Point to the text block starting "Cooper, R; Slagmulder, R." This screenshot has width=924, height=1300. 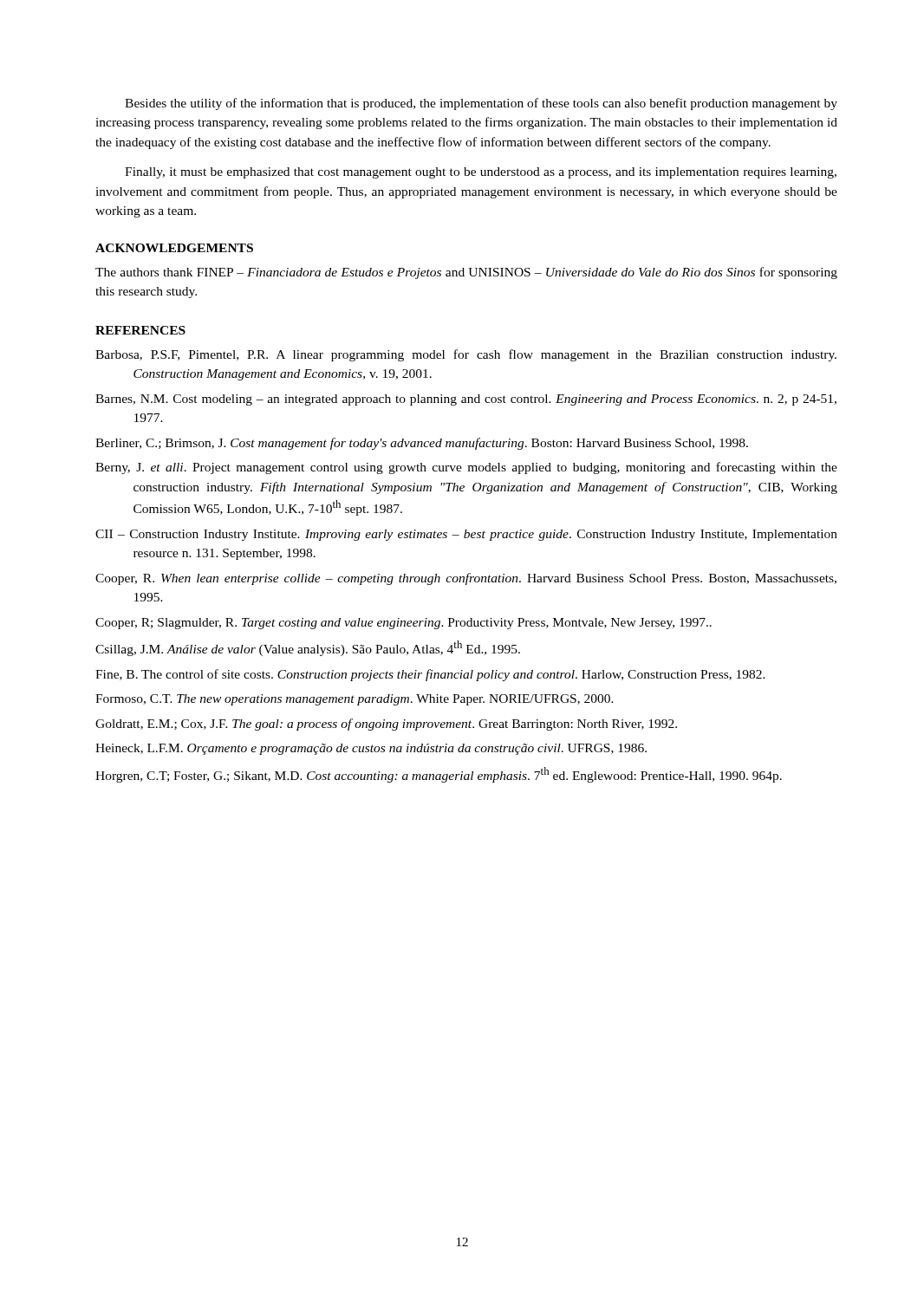(x=404, y=621)
